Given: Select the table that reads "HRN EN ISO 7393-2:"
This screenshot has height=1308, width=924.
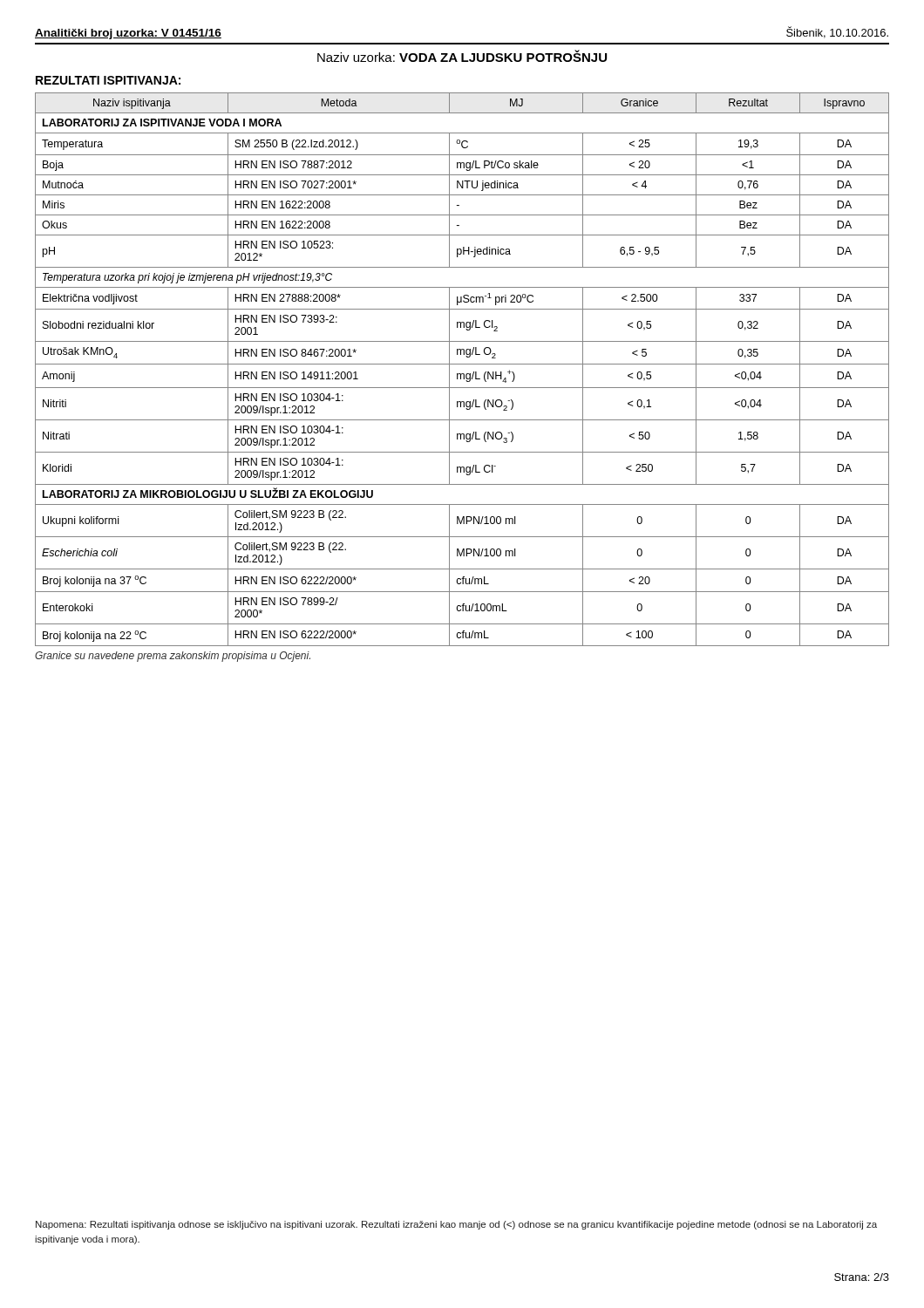Looking at the screenshot, I should (462, 369).
